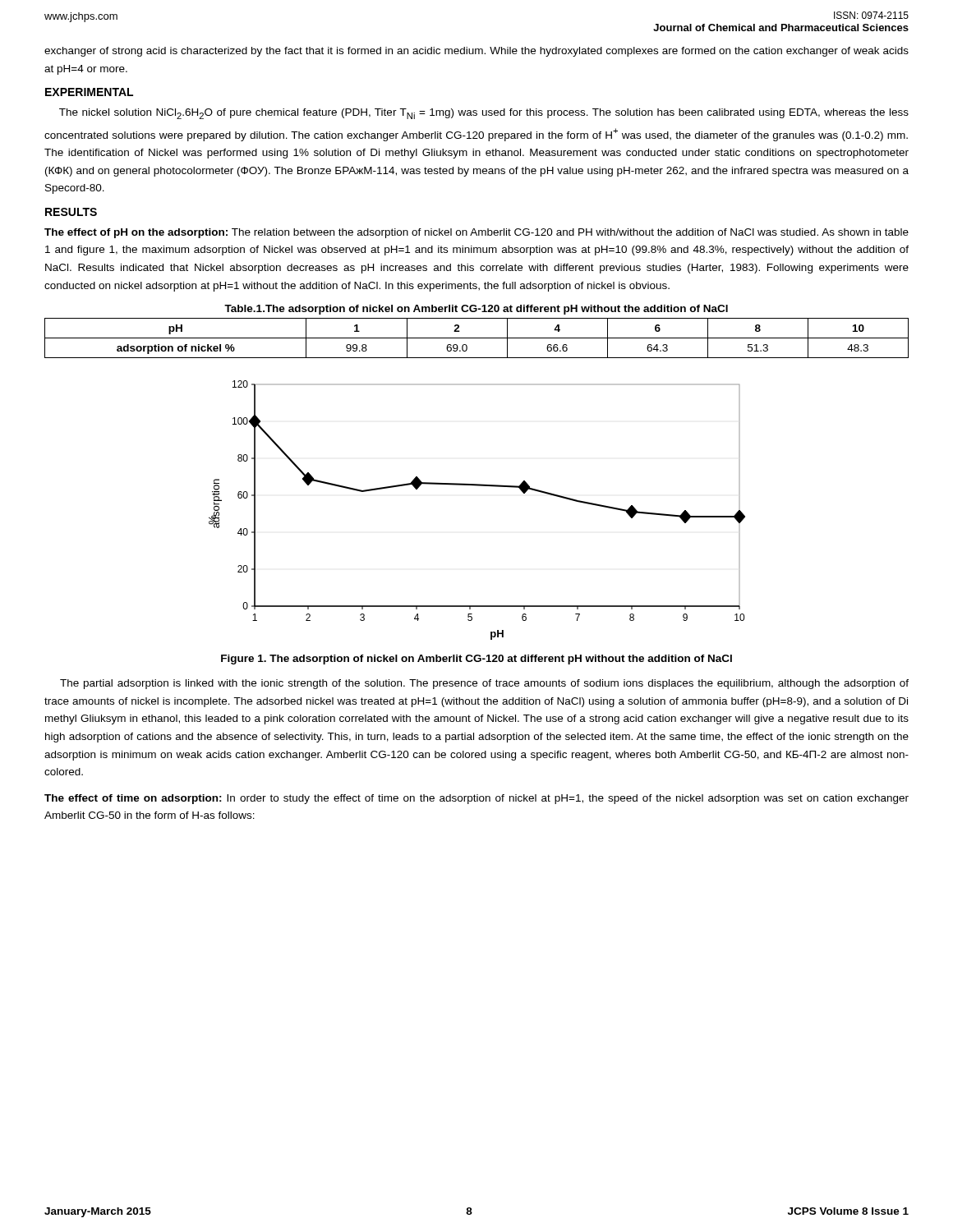Click on the block starting "The effect of time"
953x1232 pixels.
pos(476,807)
